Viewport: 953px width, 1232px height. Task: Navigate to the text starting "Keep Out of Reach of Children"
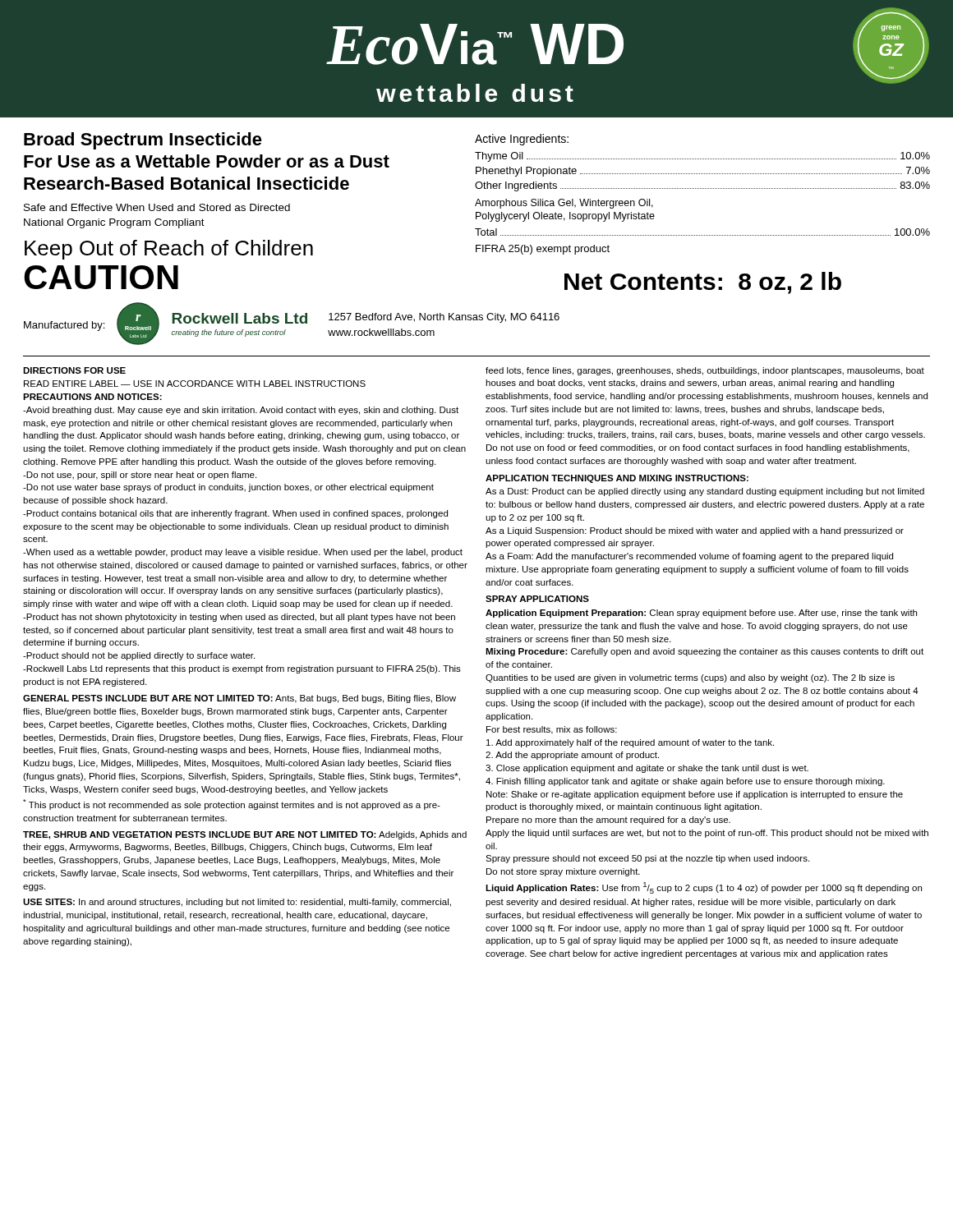[x=237, y=266]
